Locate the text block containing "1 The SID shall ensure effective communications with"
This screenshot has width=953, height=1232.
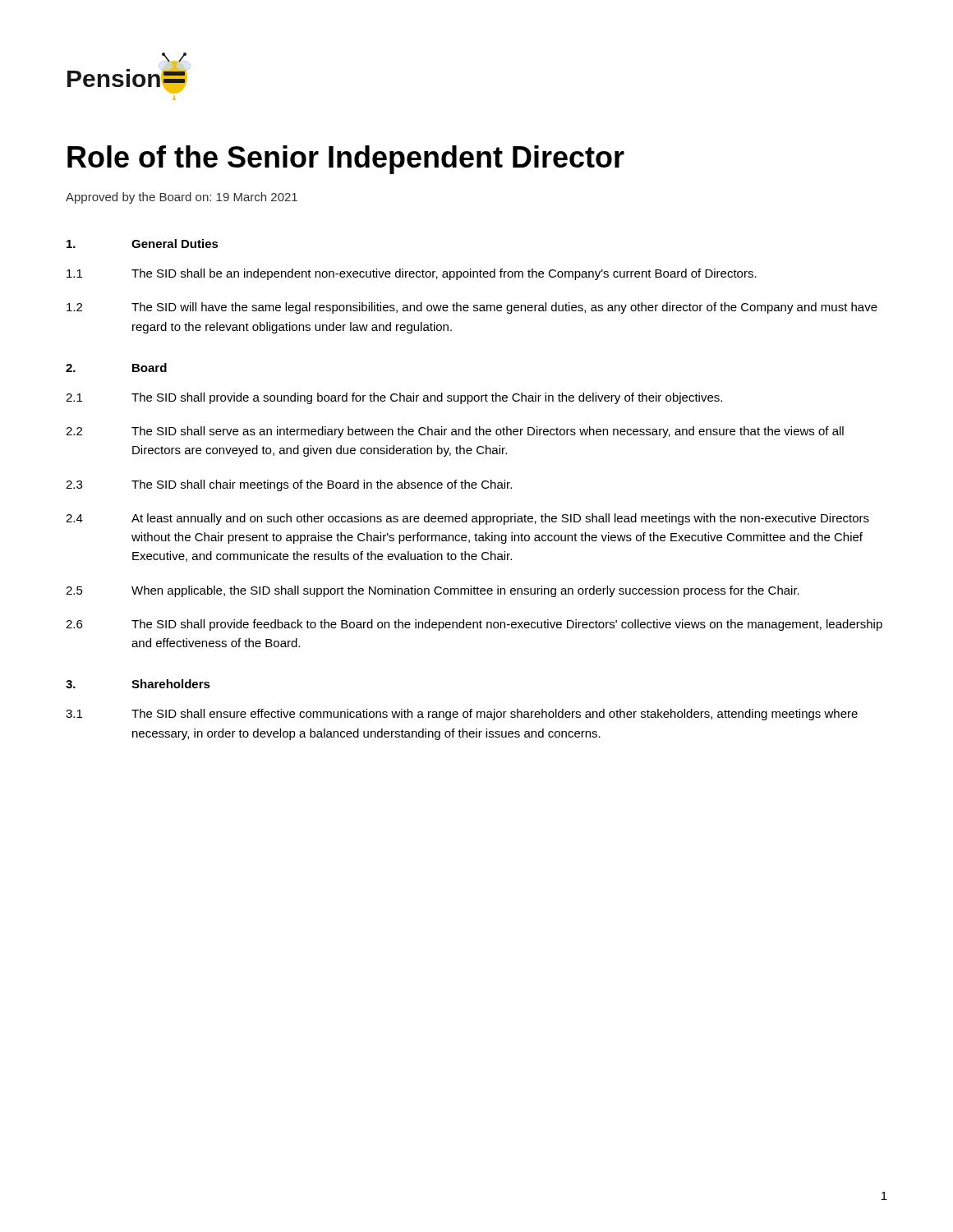click(x=476, y=723)
